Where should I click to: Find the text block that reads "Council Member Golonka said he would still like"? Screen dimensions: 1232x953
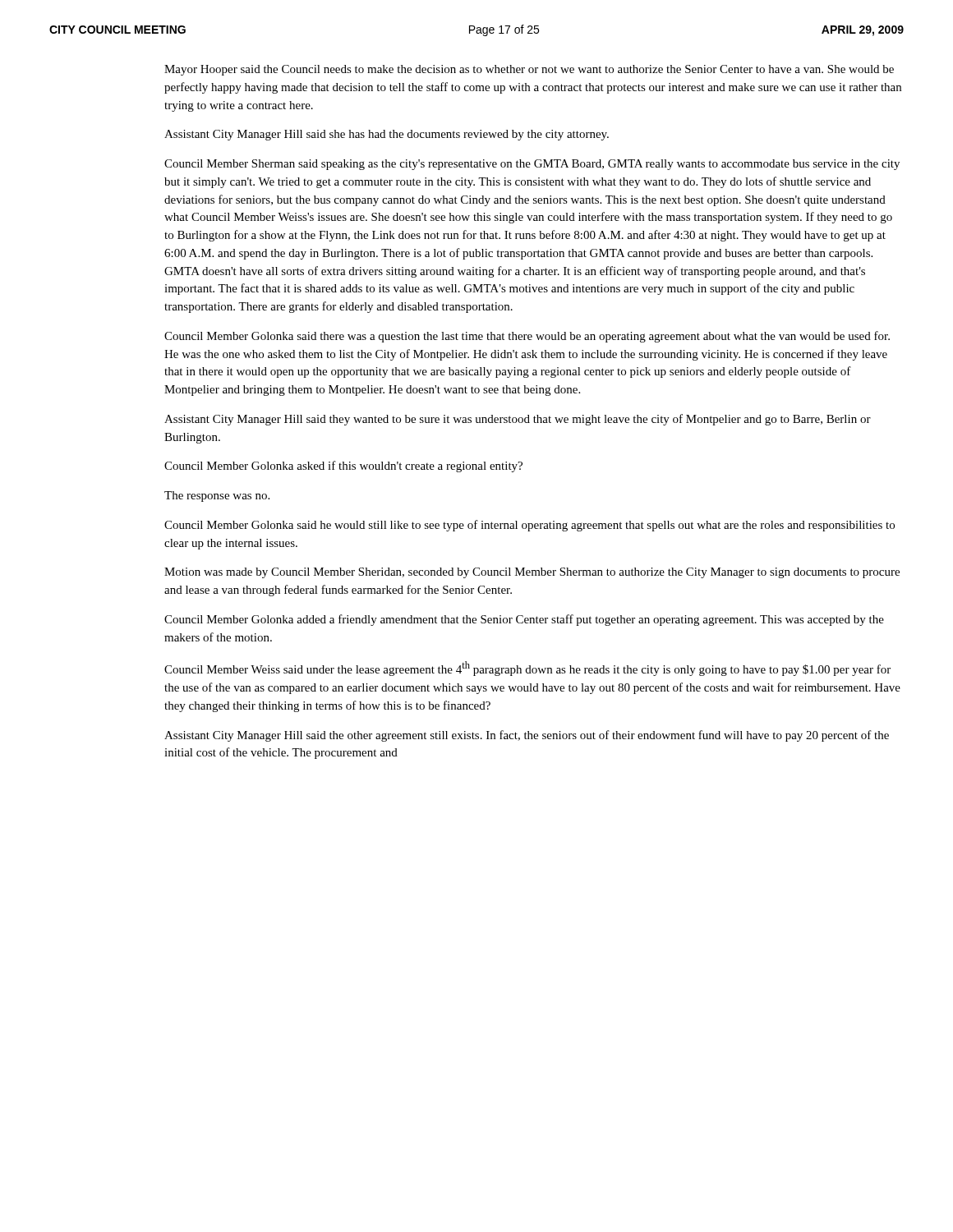(530, 534)
